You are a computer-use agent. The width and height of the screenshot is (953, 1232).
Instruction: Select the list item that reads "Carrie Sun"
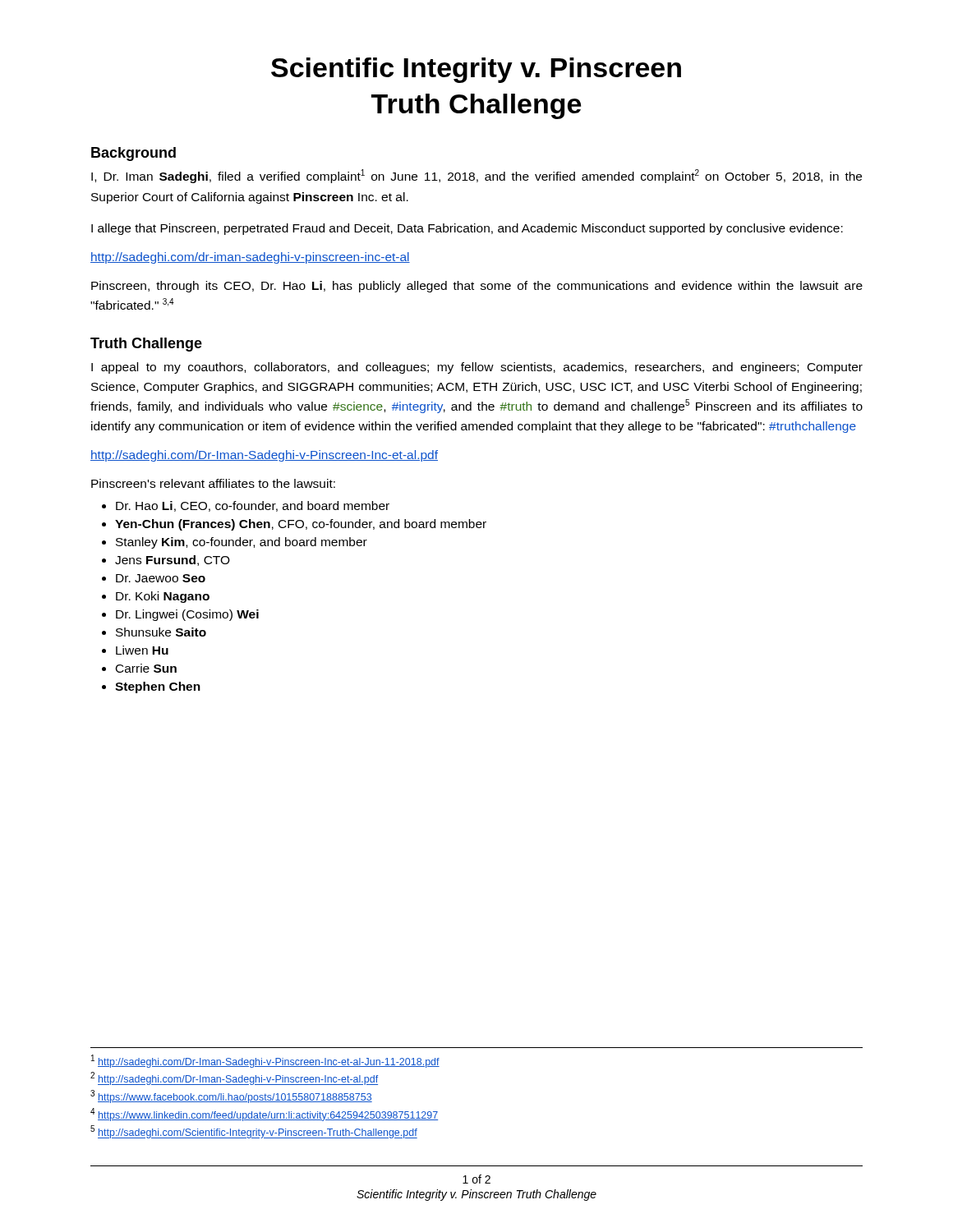(146, 668)
